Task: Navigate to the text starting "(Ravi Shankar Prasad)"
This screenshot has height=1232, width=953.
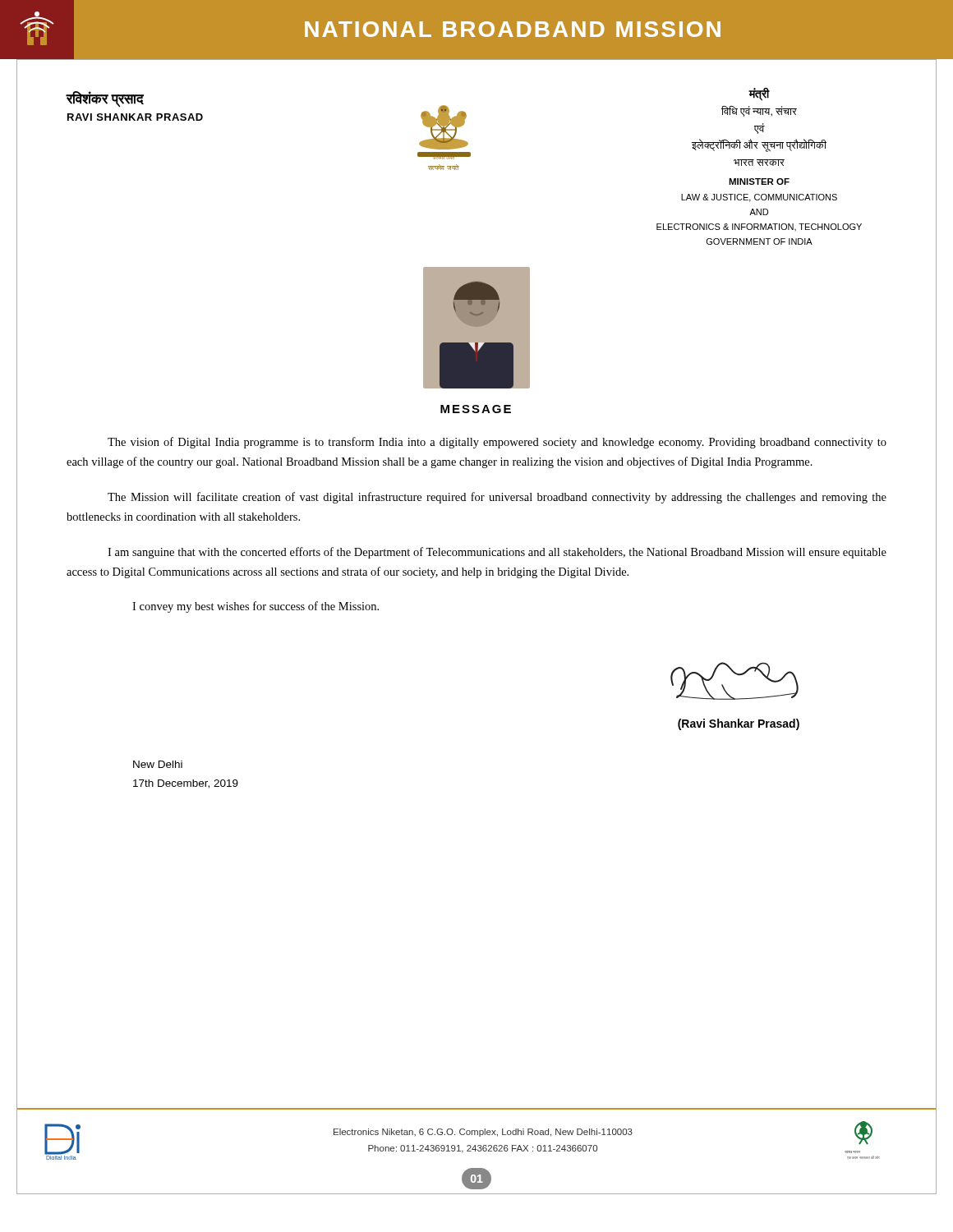Action: (739, 723)
